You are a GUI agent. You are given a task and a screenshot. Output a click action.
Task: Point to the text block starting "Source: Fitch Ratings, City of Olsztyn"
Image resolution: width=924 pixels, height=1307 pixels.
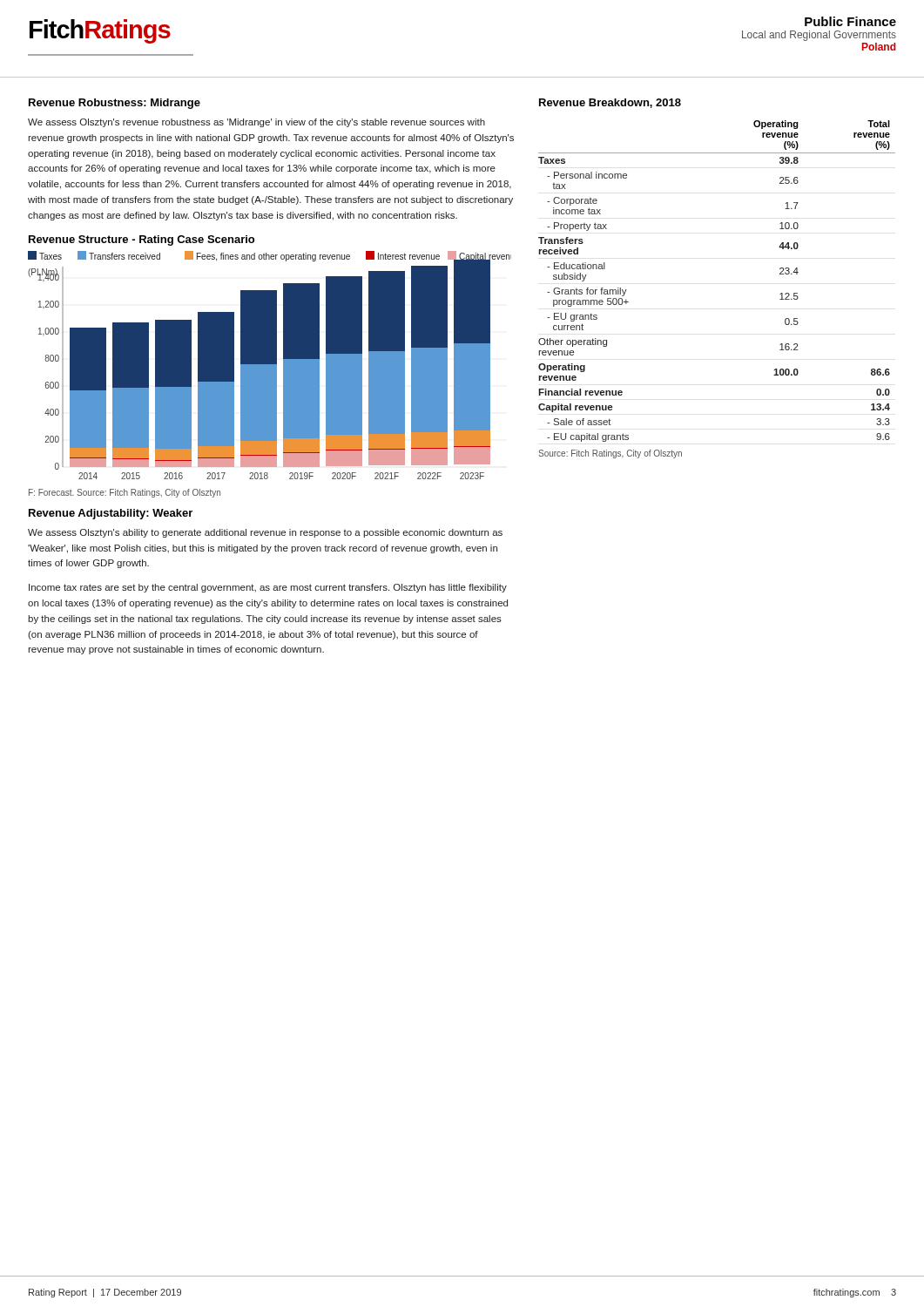coord(610,454)
